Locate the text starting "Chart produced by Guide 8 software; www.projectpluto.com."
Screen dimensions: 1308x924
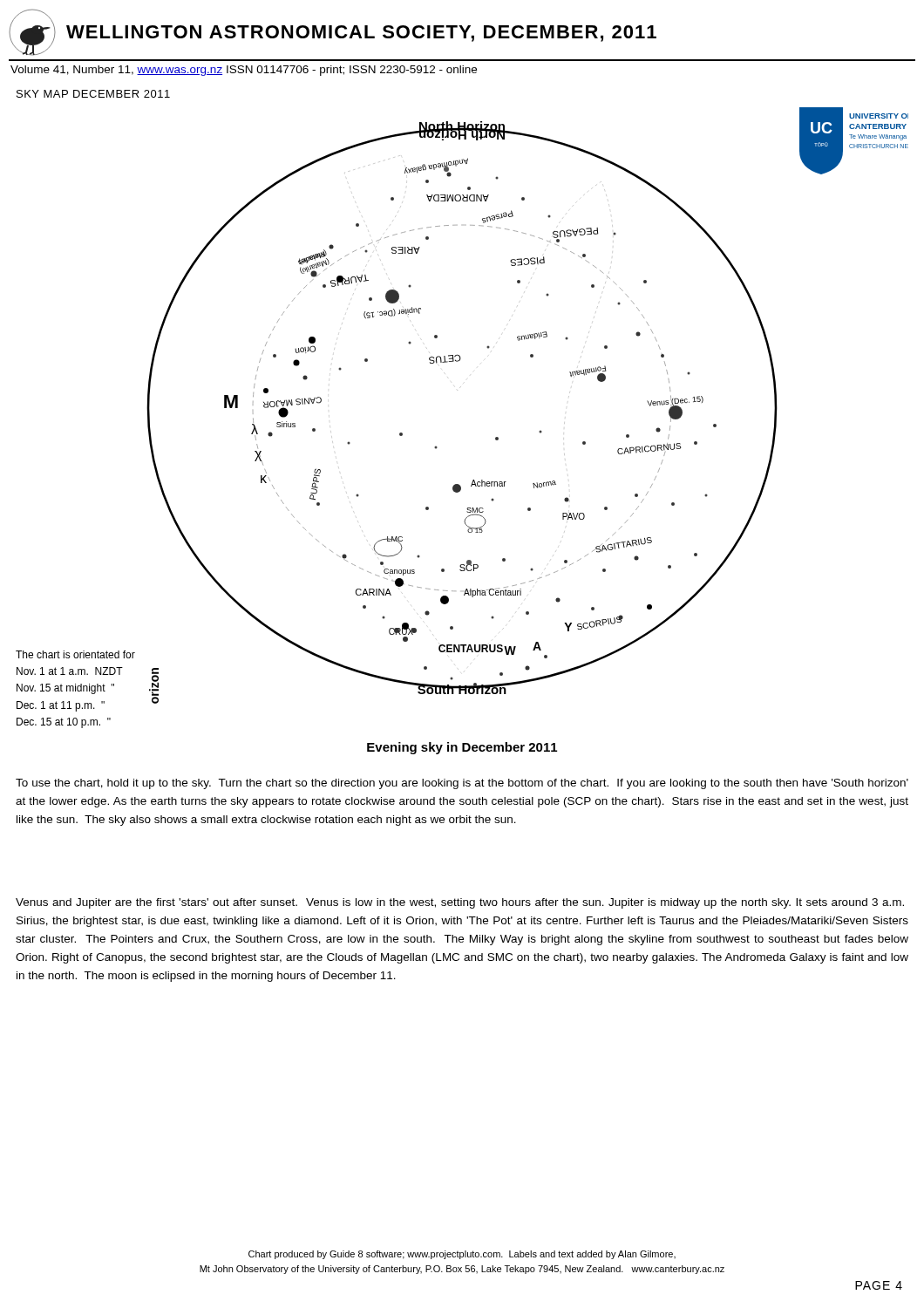[x=462, y=1261]
